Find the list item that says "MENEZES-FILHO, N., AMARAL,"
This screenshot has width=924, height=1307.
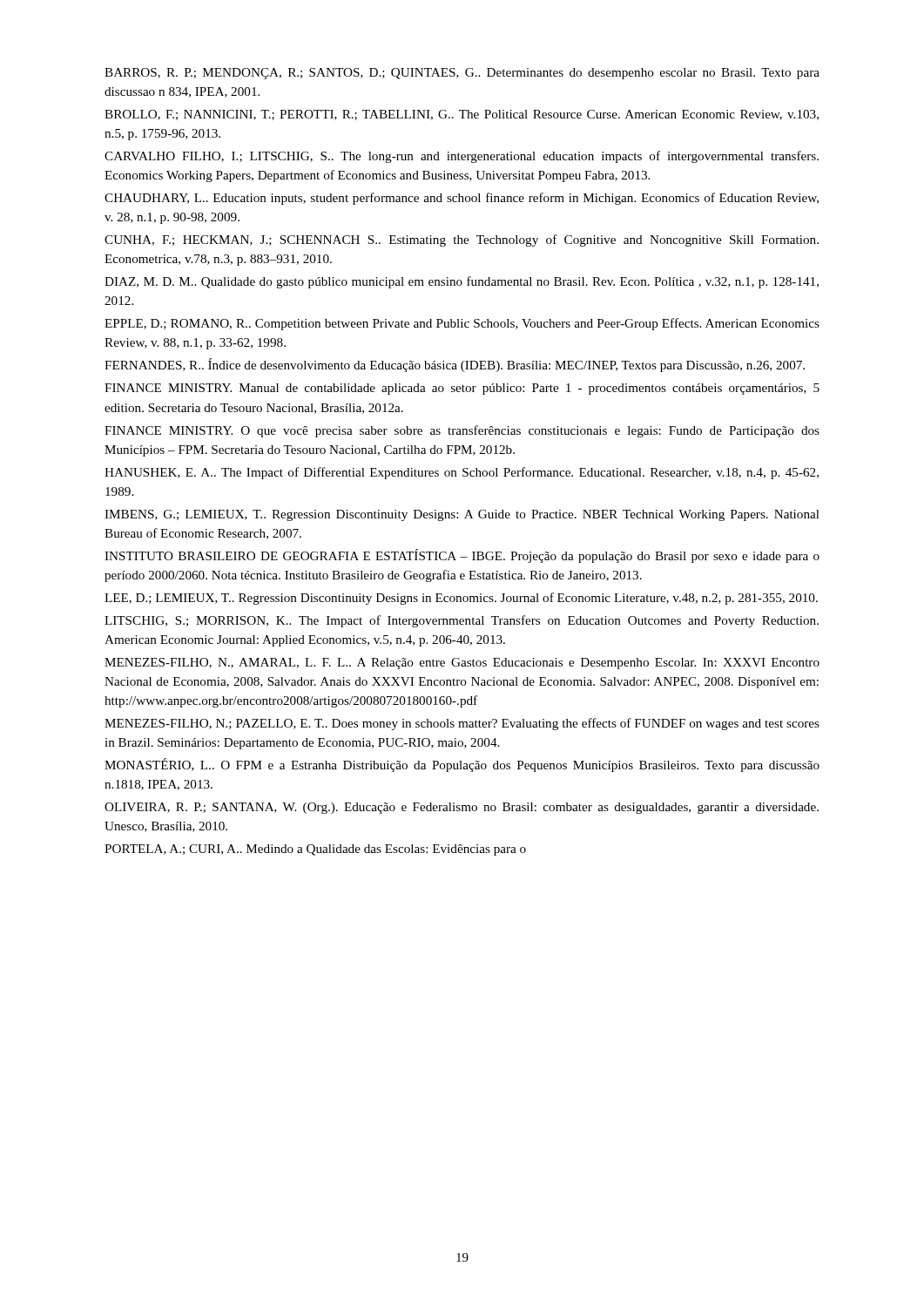[462, 681]
